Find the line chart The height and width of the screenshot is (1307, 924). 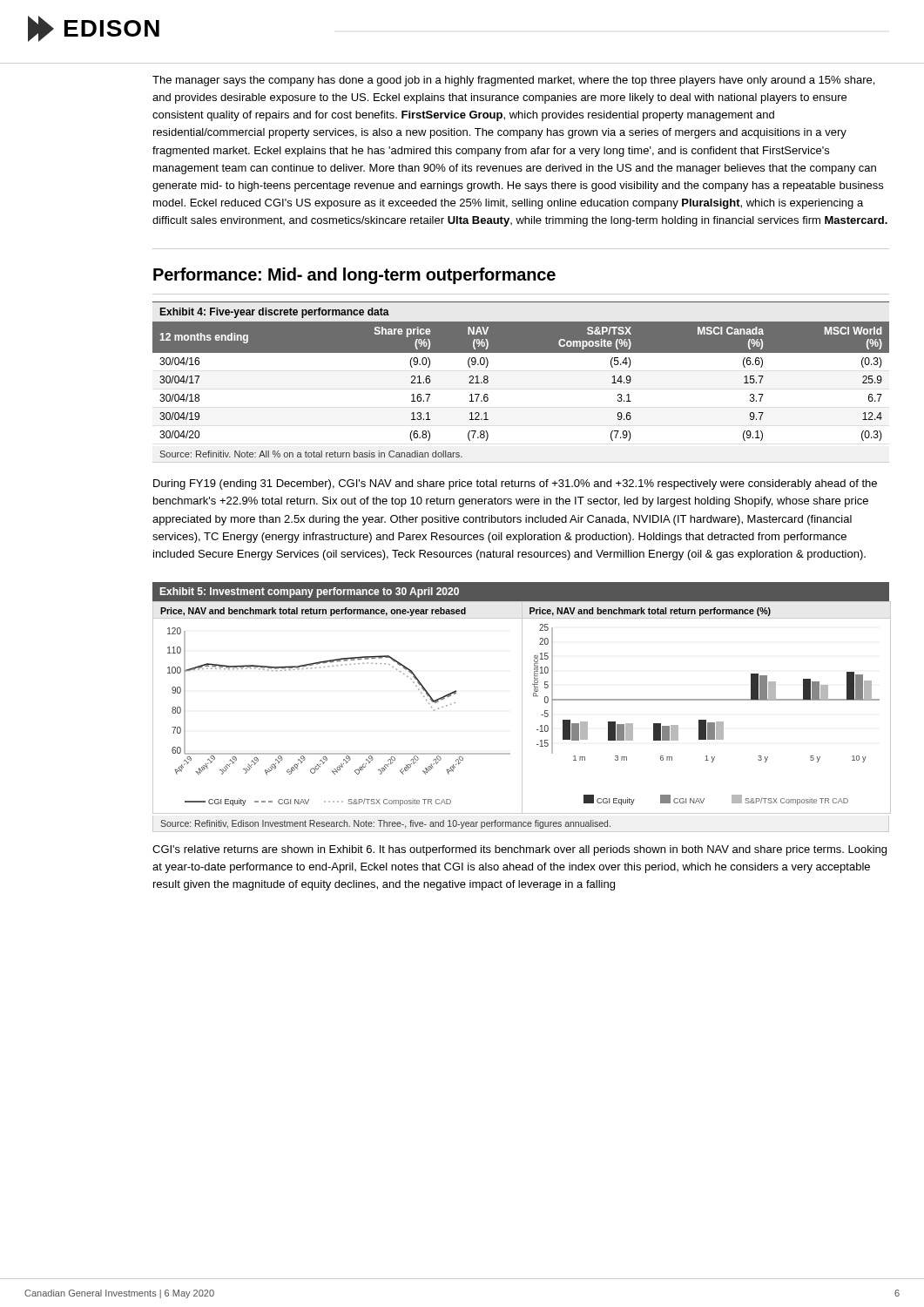tap(521, 707)
